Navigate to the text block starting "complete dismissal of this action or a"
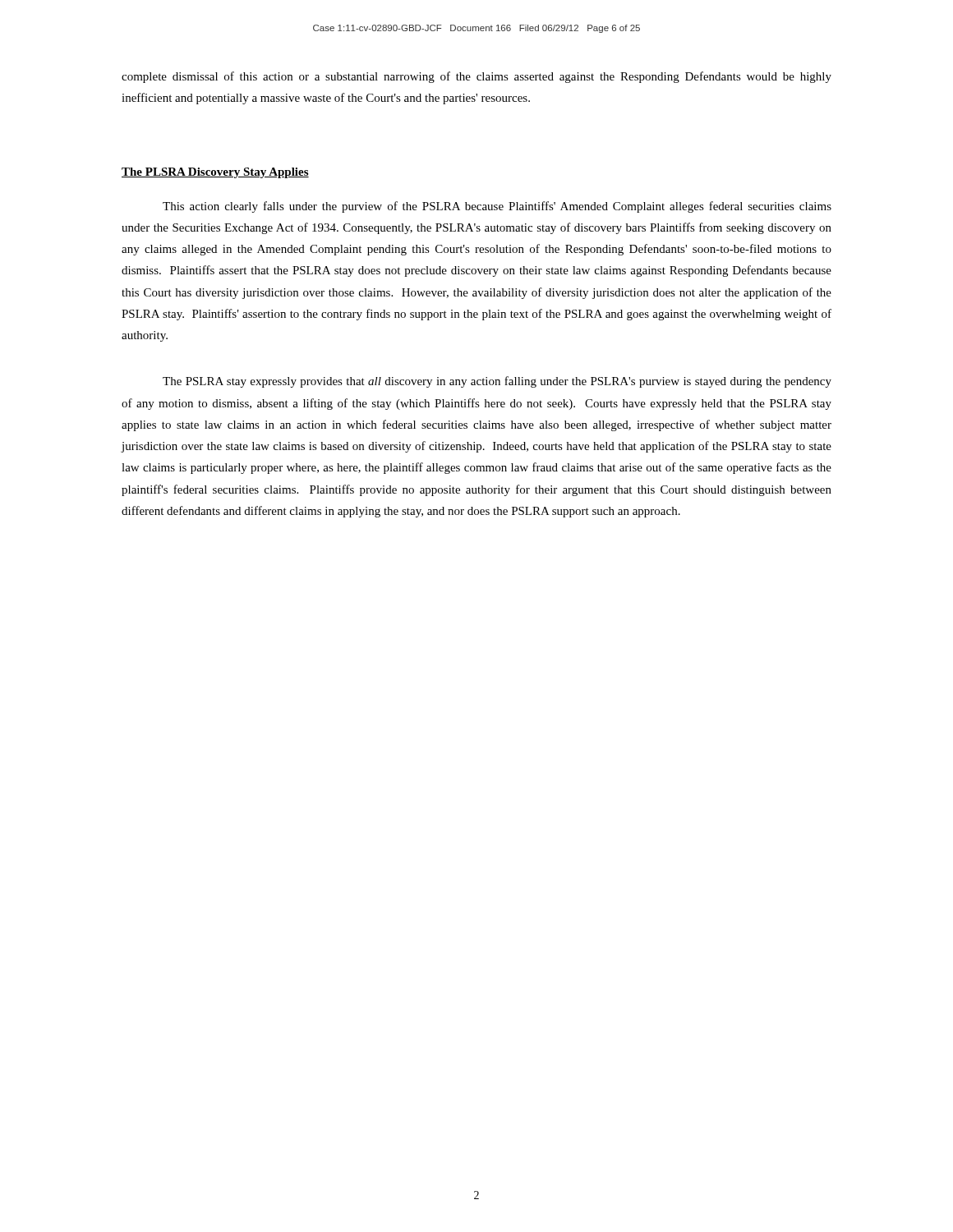The height and width of the screenshot is (1232, 953). [x=476, y=87]
